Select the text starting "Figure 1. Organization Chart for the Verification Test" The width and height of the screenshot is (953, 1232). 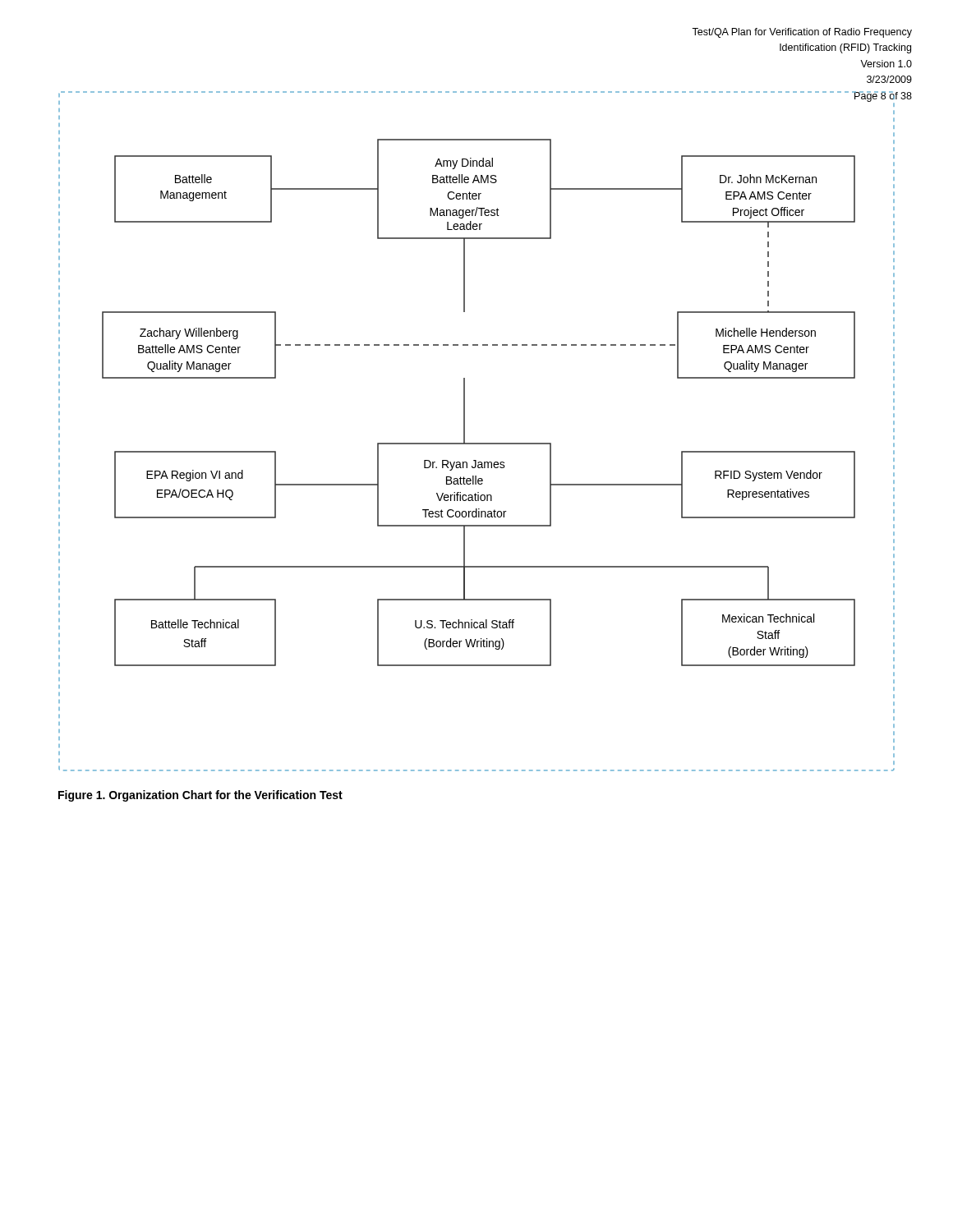(x=200, y=795)
